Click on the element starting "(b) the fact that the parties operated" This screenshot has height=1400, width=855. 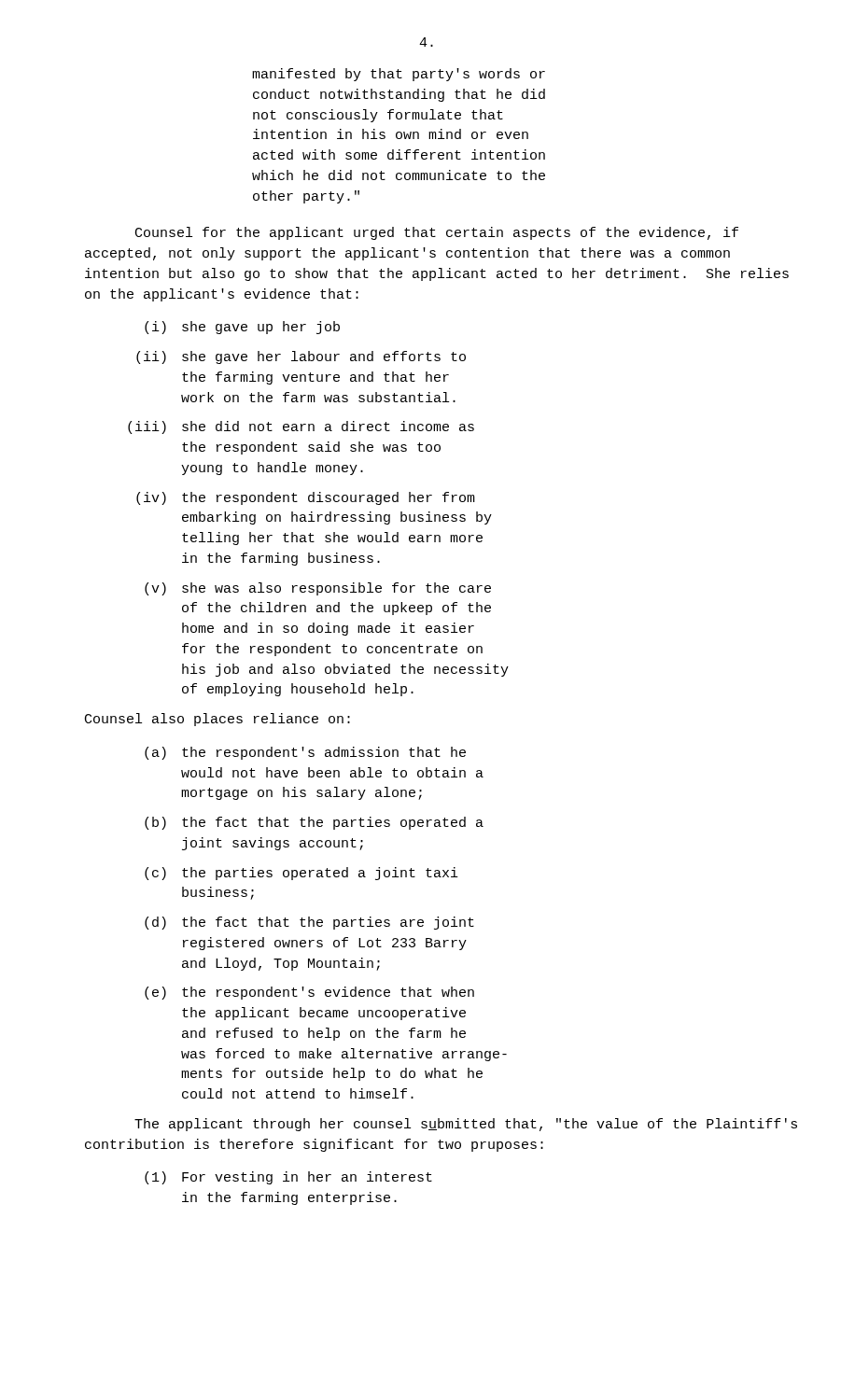click(x=442, y=834)
